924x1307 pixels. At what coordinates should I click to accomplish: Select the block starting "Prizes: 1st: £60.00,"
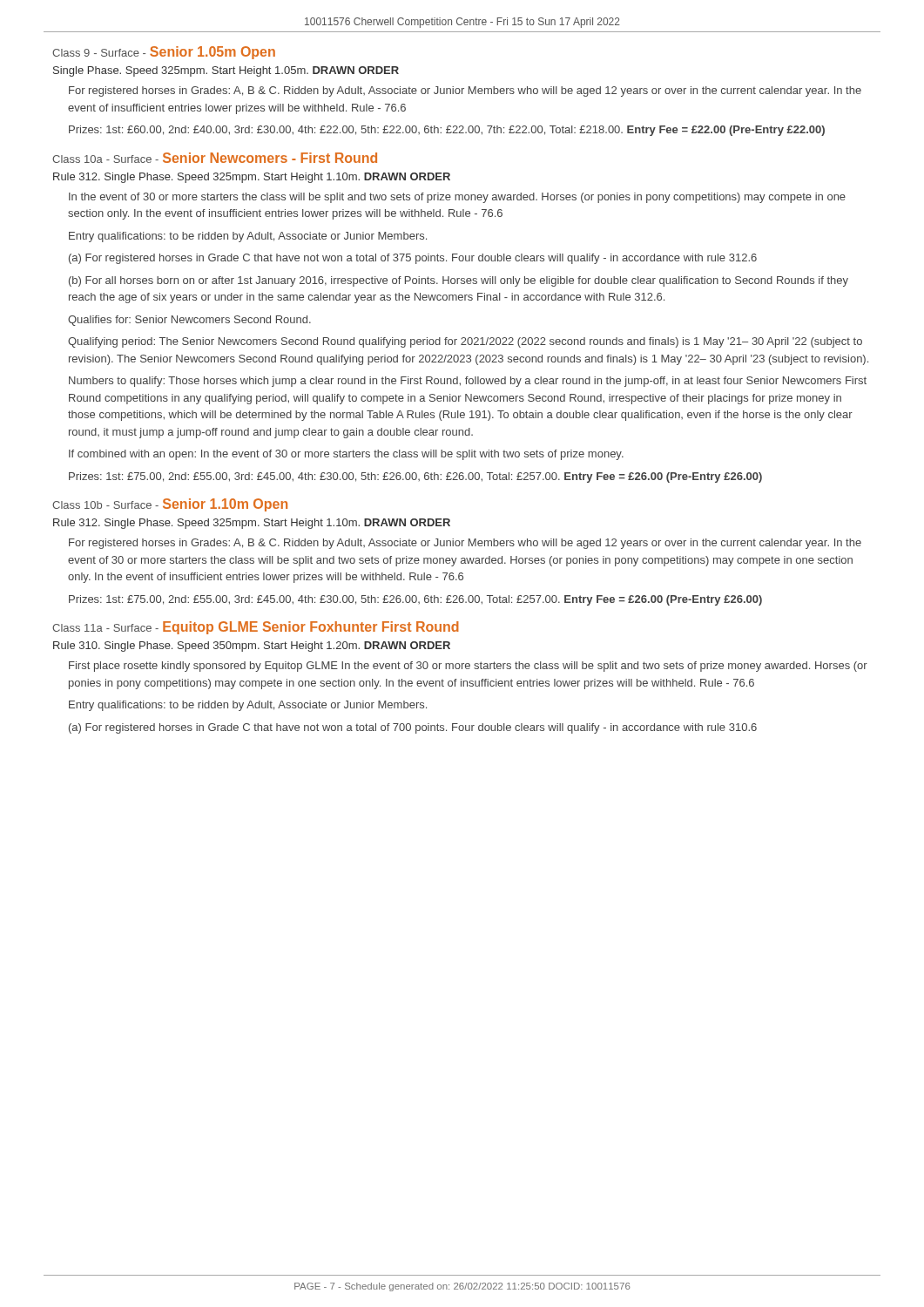[x=447, y=129]
